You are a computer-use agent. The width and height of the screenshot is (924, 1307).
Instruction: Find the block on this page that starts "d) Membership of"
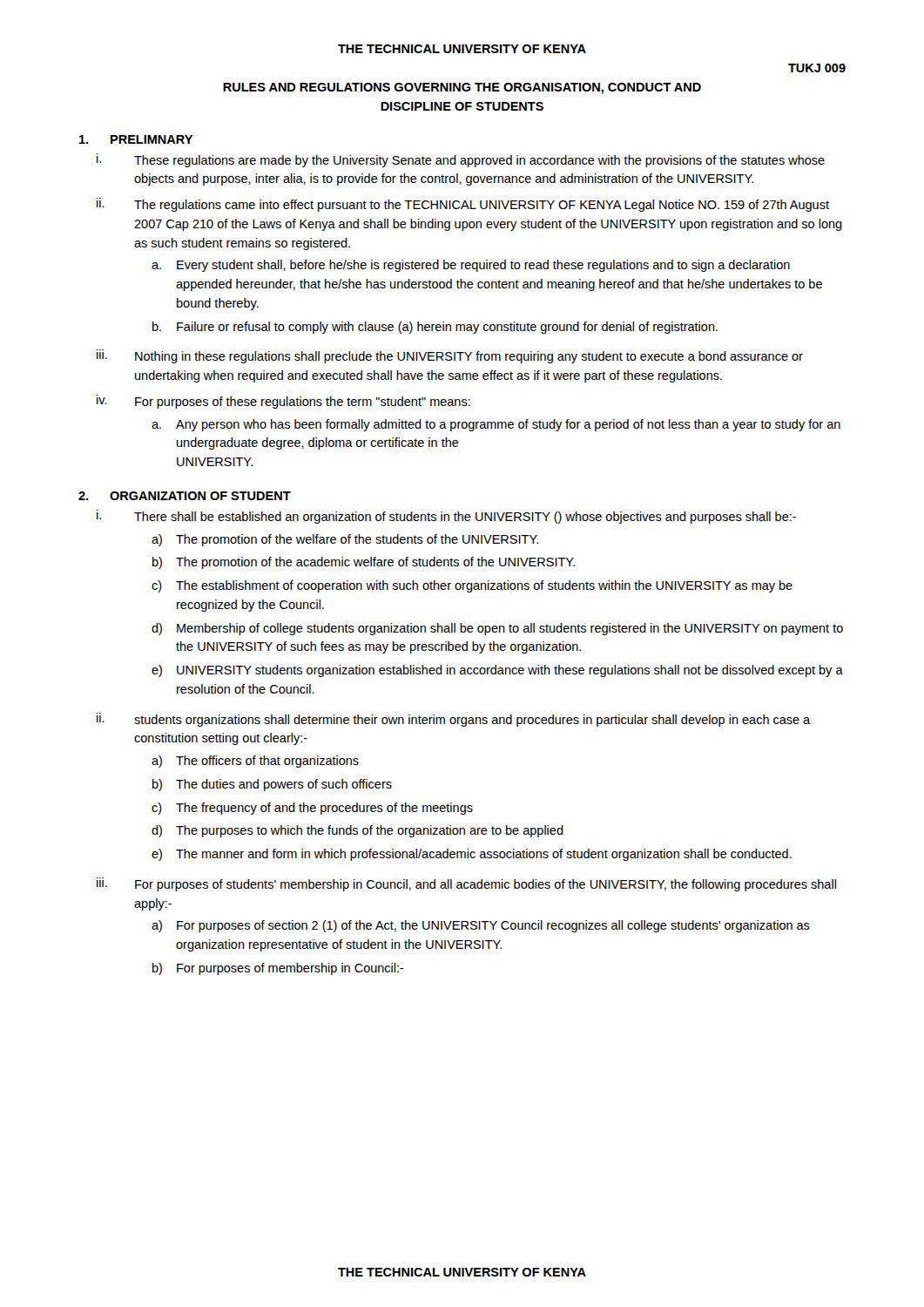pyautogui.click(x=499, y=638)
